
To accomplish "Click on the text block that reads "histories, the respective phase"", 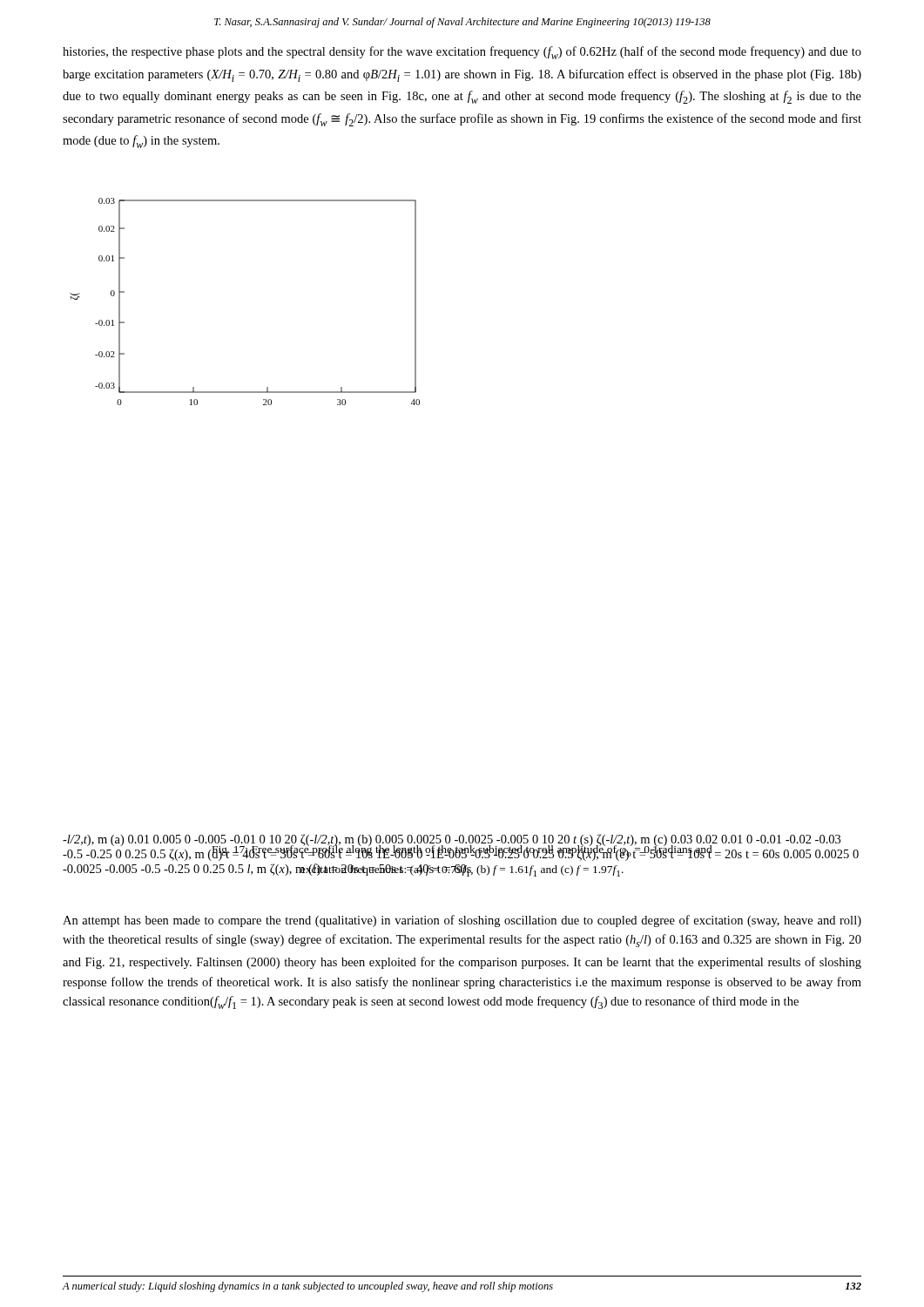I will (462, 98).
